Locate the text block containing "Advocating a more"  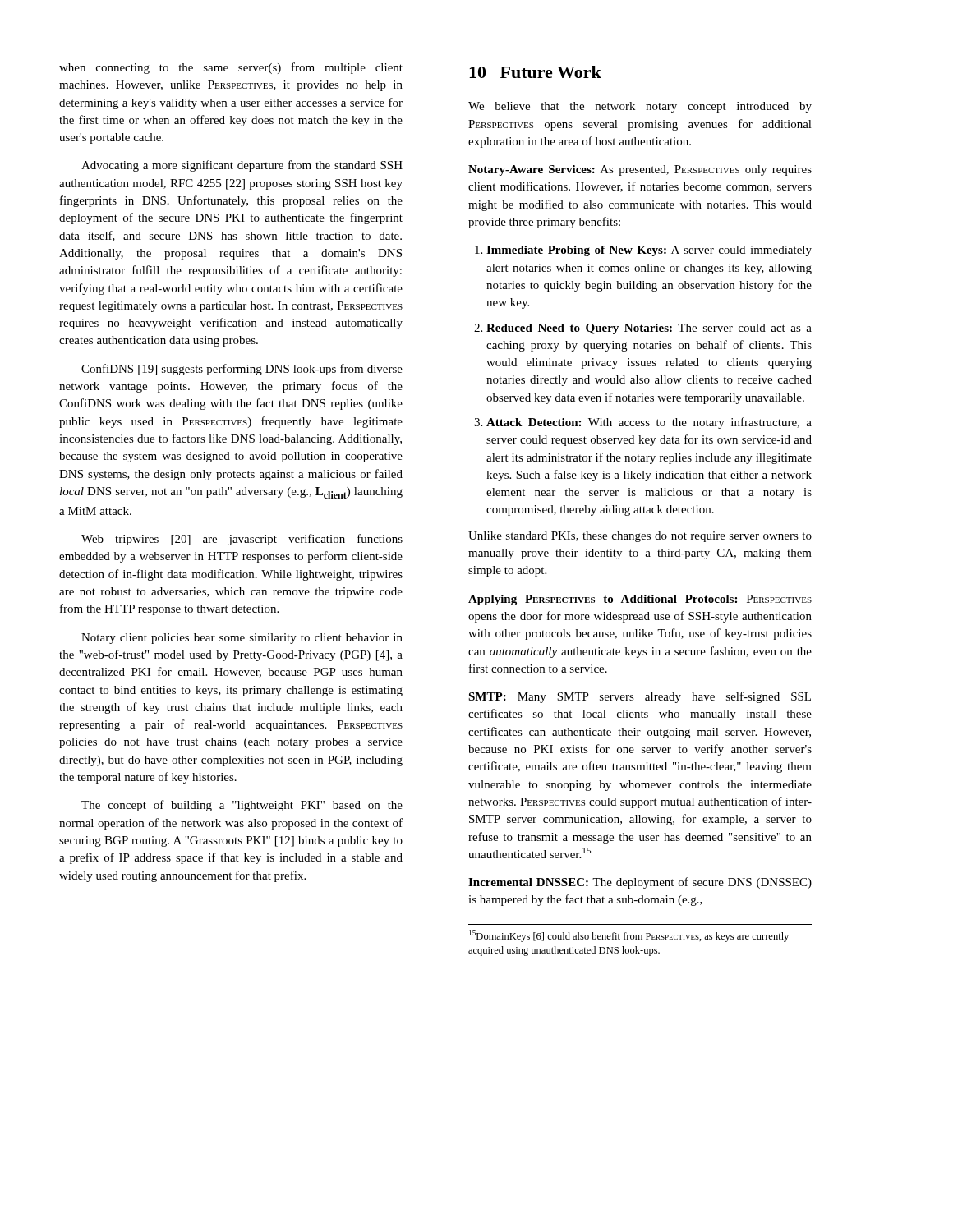(x=231, y=253)
